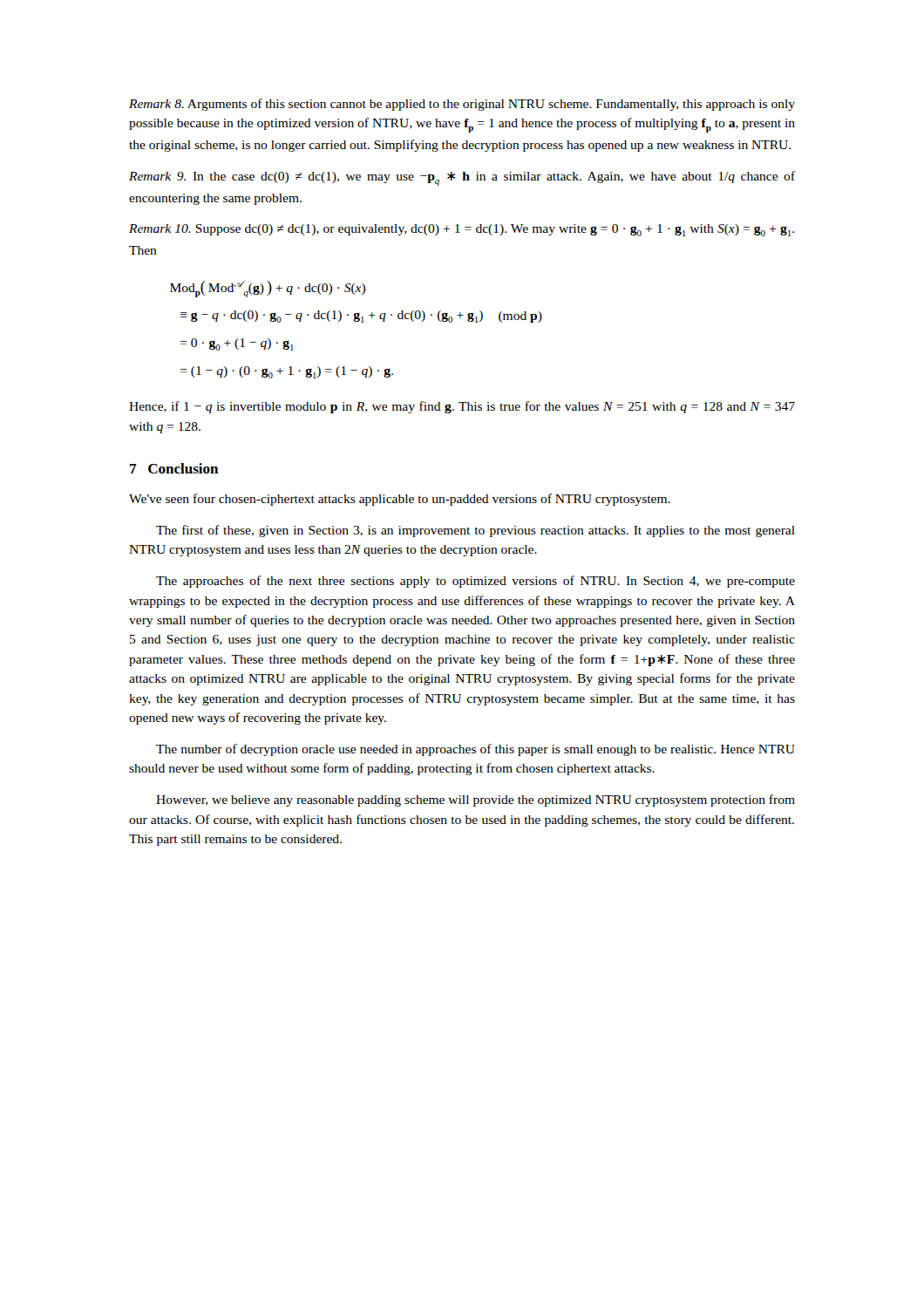Select a formula
Image resolution: width=924 pixels, height=1308 pixels.
(x=356, y=328)
